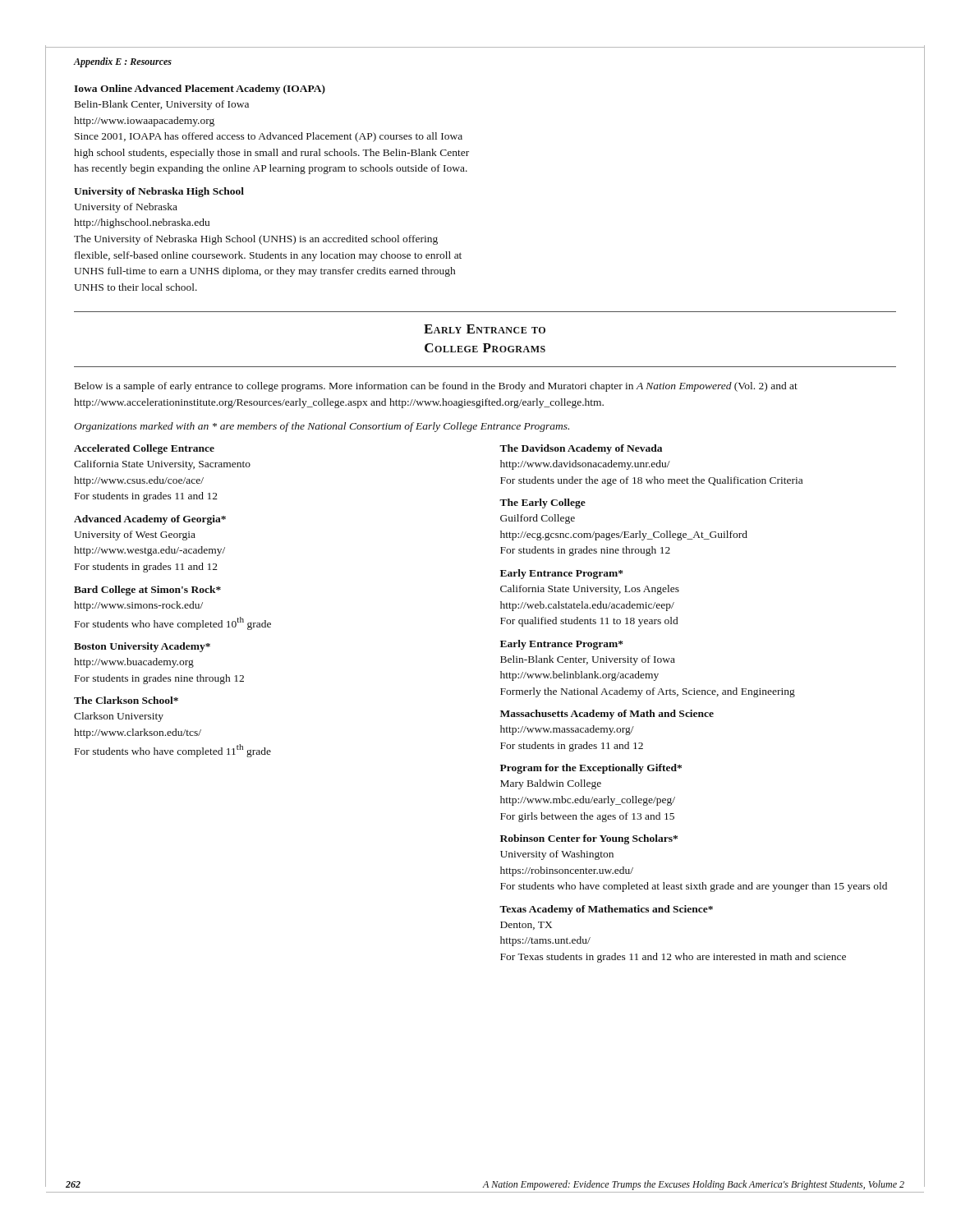Image resolution: width=970 pixels, height=1232 pixels.
Task: Locate the element starting "Early Entrance toCollege Programs"
Action: tap(485, 339)
